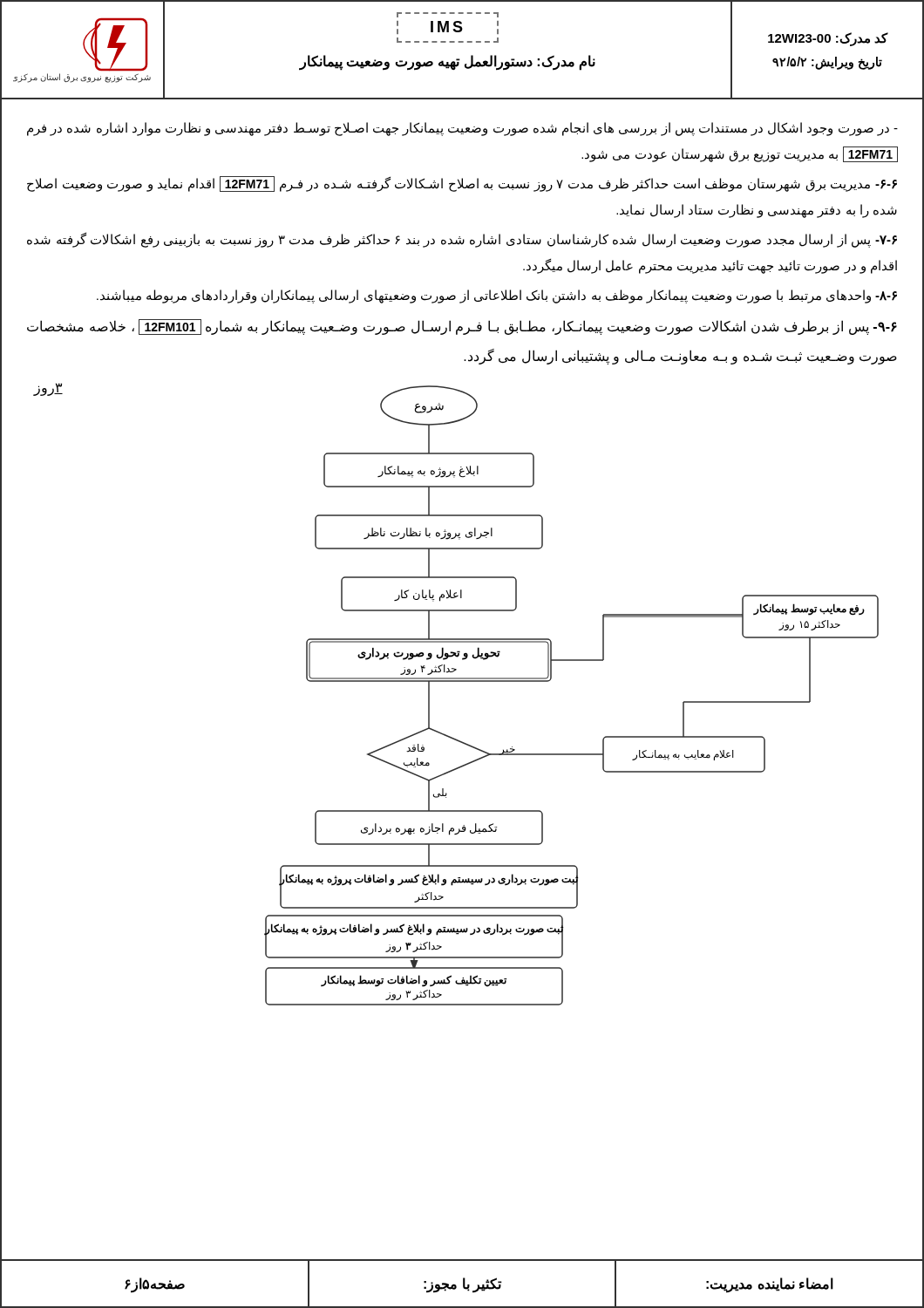Image resolution: width=924 pixels, height=1308 pixels.
Task: Navigate to the text block starting "۹-۶- پس از"
Action: [462, 341]
